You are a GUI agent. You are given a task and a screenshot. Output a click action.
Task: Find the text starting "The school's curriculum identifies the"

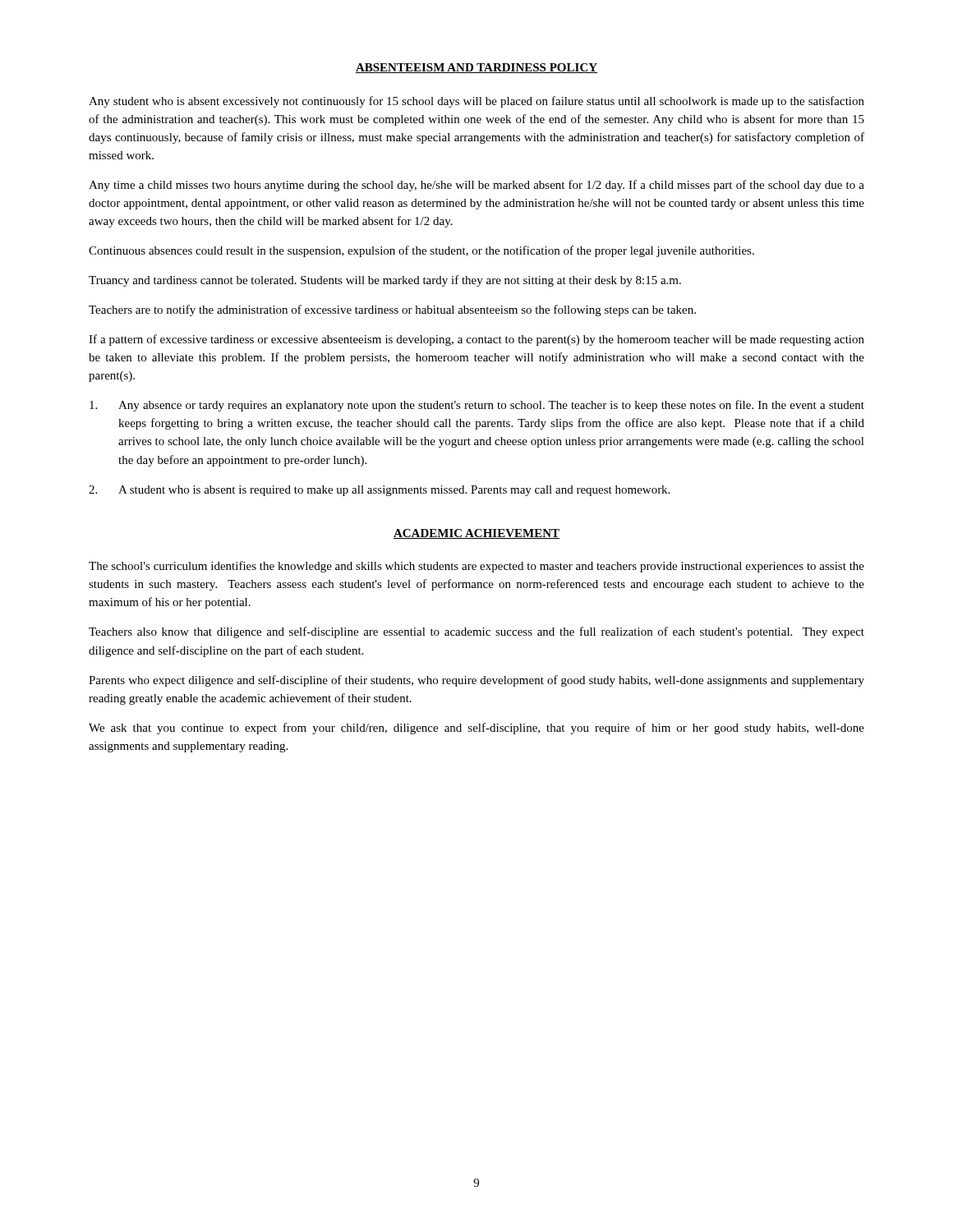click(476, 584)
